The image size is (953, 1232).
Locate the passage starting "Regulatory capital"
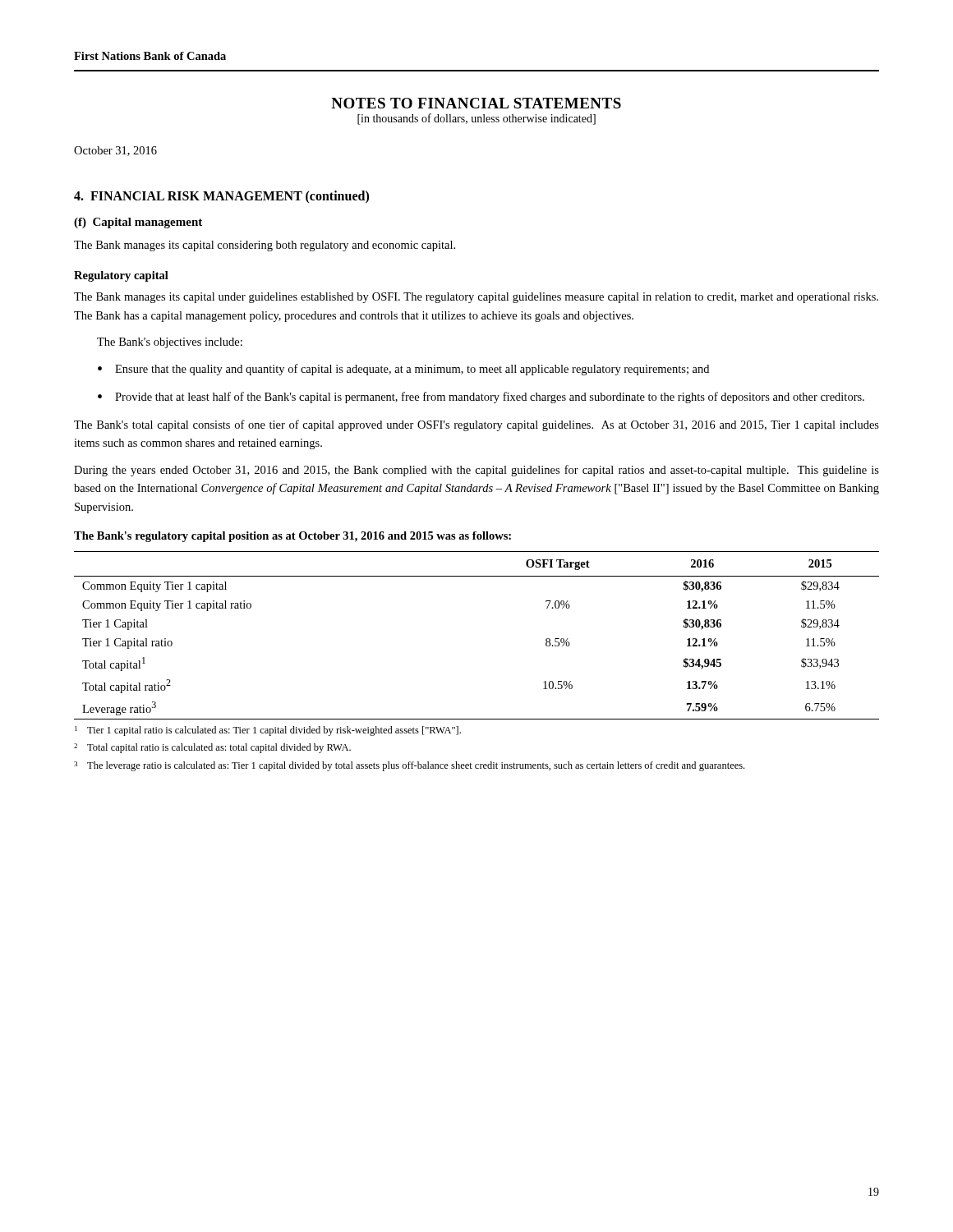[x=121, y=276]
